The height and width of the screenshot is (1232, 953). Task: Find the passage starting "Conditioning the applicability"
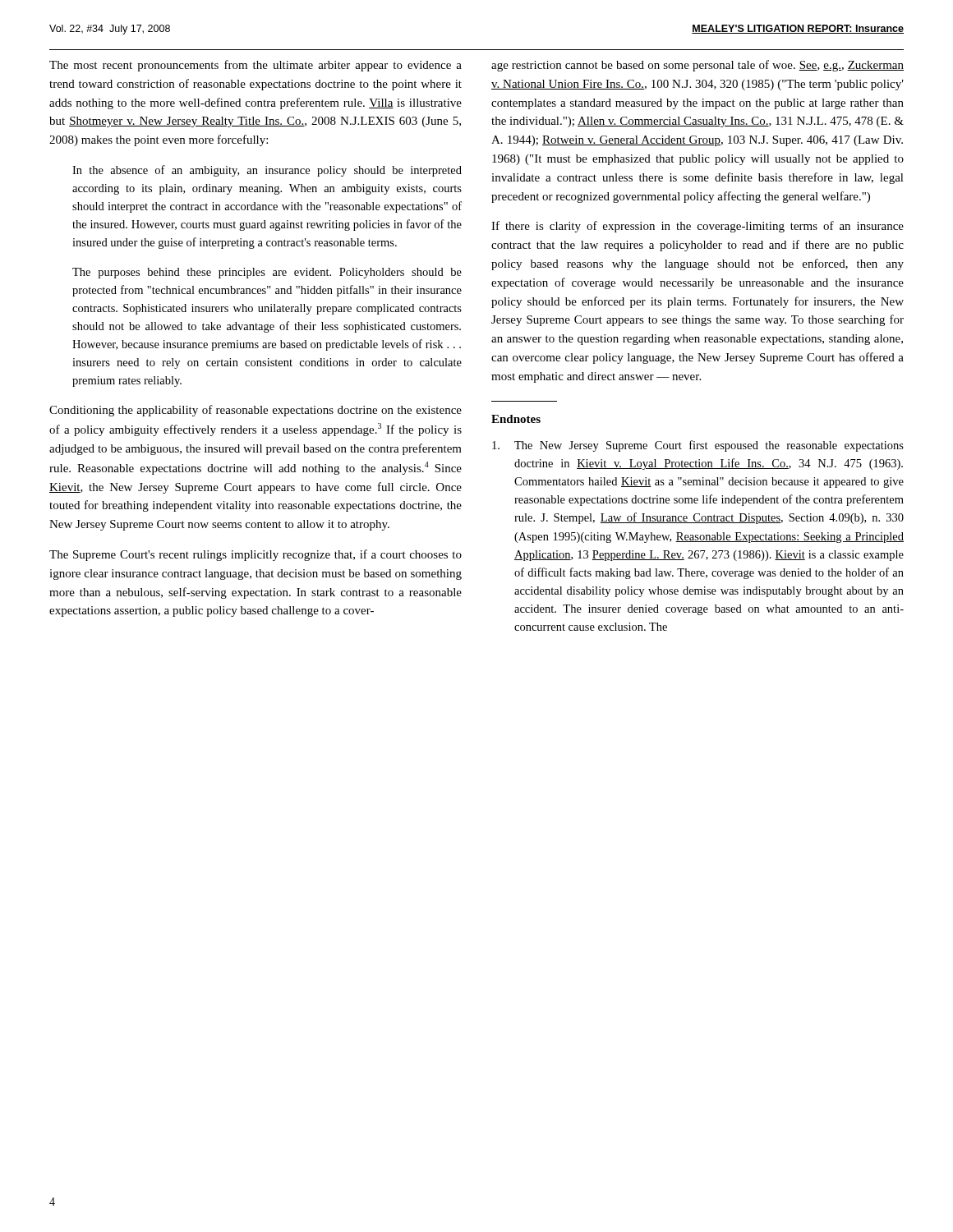coord(255,467)
